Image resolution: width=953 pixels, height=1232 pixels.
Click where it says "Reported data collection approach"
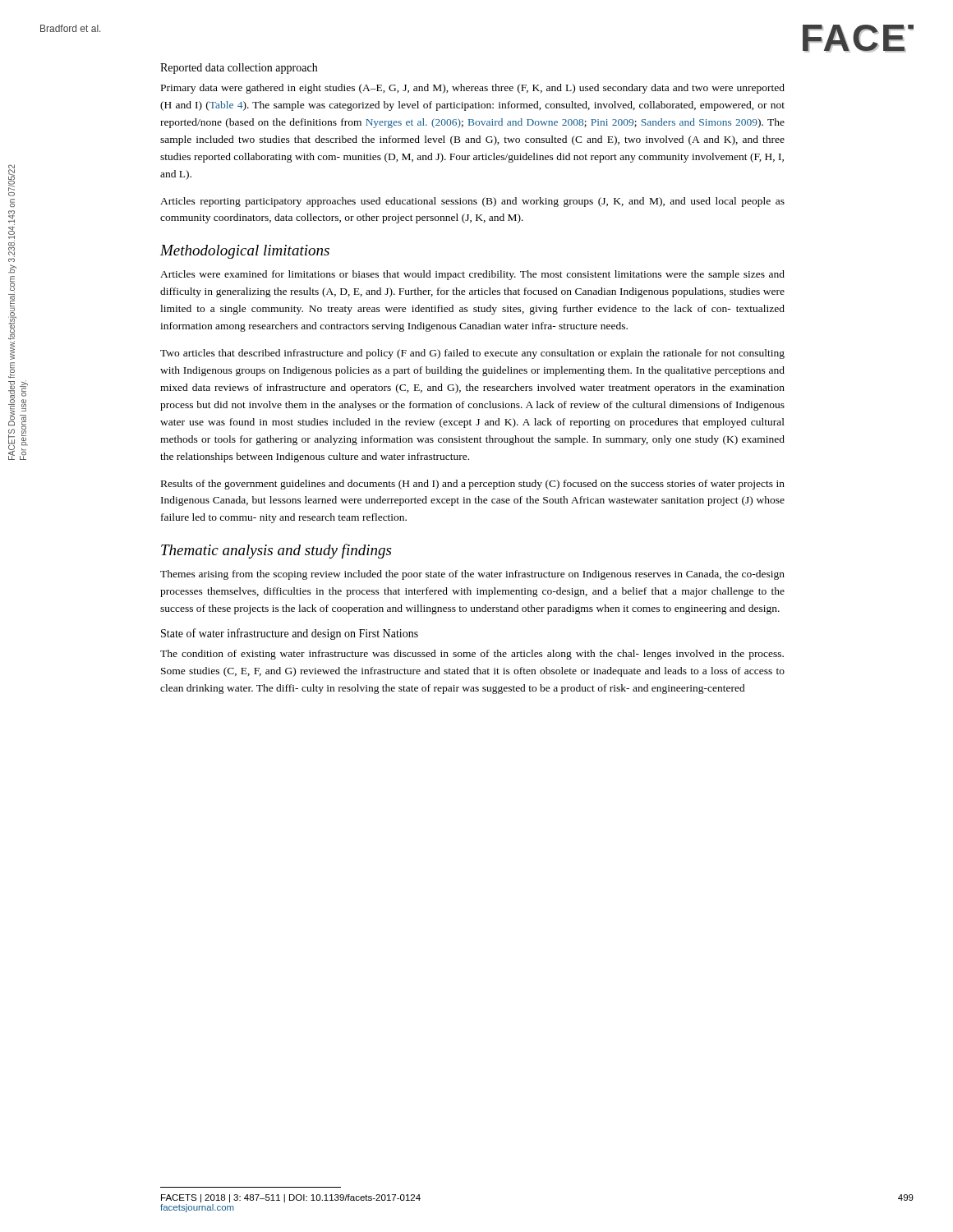(x=239, y=68)
